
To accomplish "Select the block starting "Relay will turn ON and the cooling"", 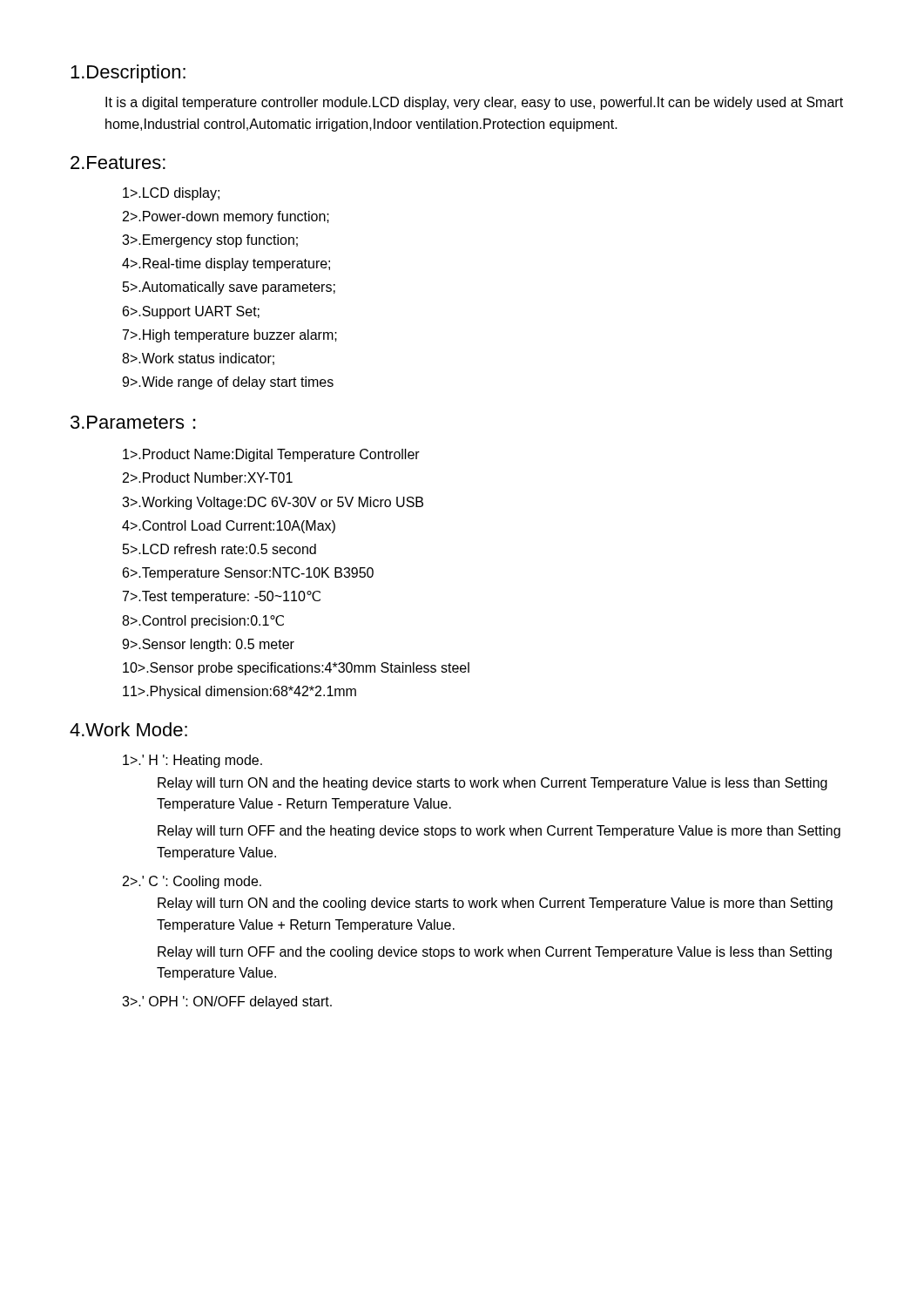I will click(x=495, y=914).
